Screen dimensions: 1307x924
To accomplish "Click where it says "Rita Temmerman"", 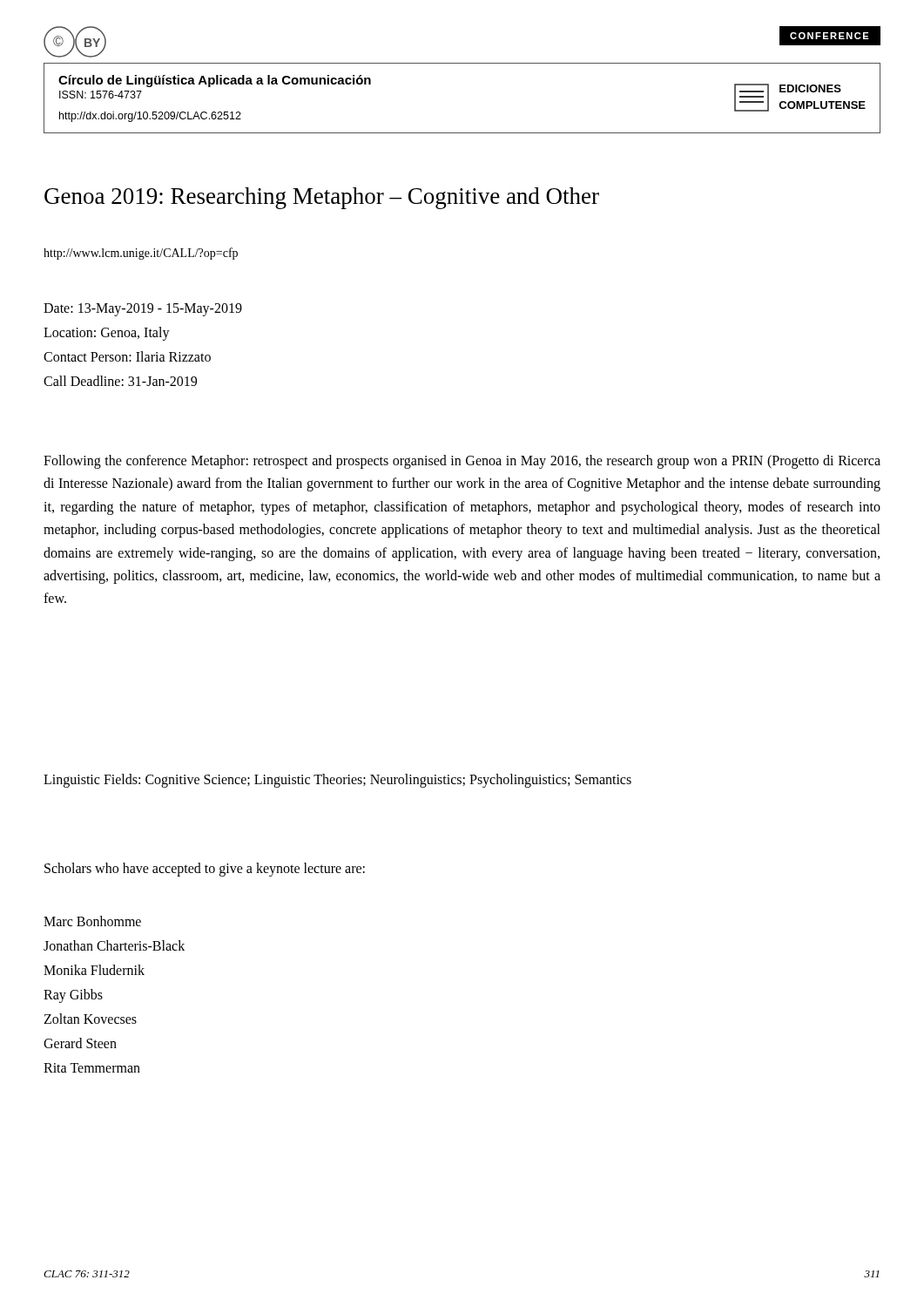I will pos(92,1068).
